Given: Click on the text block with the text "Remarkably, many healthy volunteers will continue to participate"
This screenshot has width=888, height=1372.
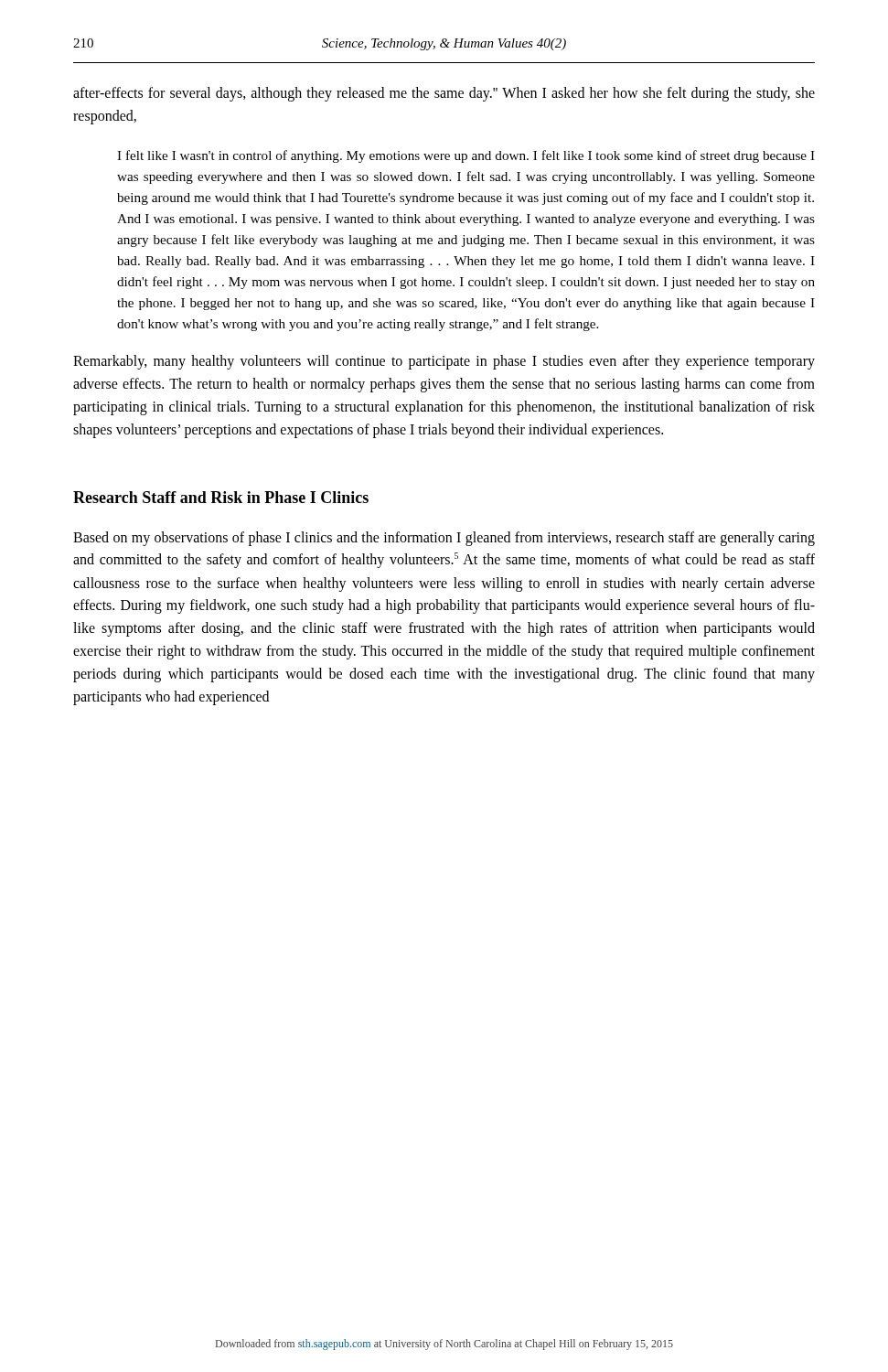Looking at the screenshot, I should click(444, 395).
